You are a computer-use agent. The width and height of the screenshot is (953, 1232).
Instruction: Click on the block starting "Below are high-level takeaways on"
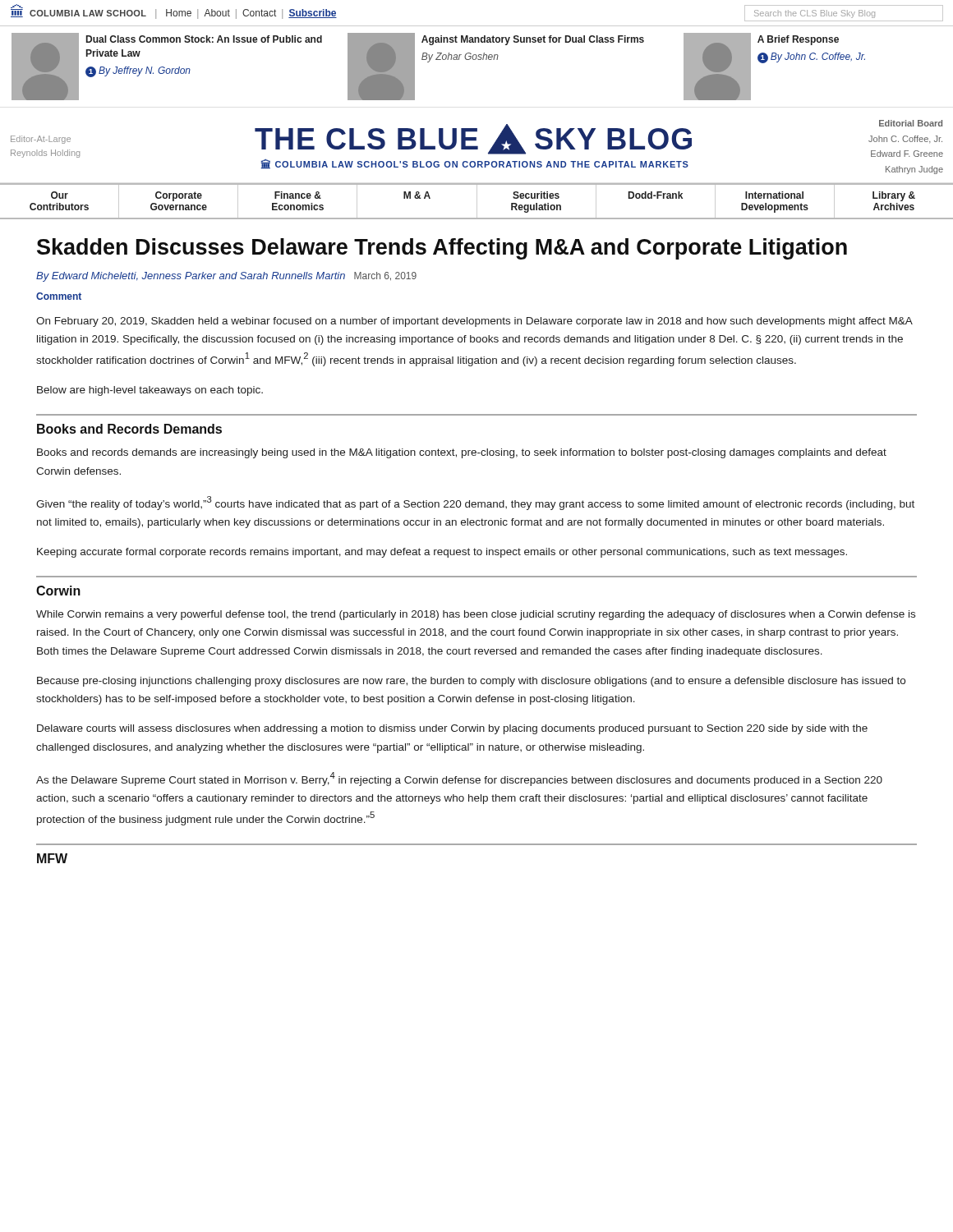click(x=150, y=390)
